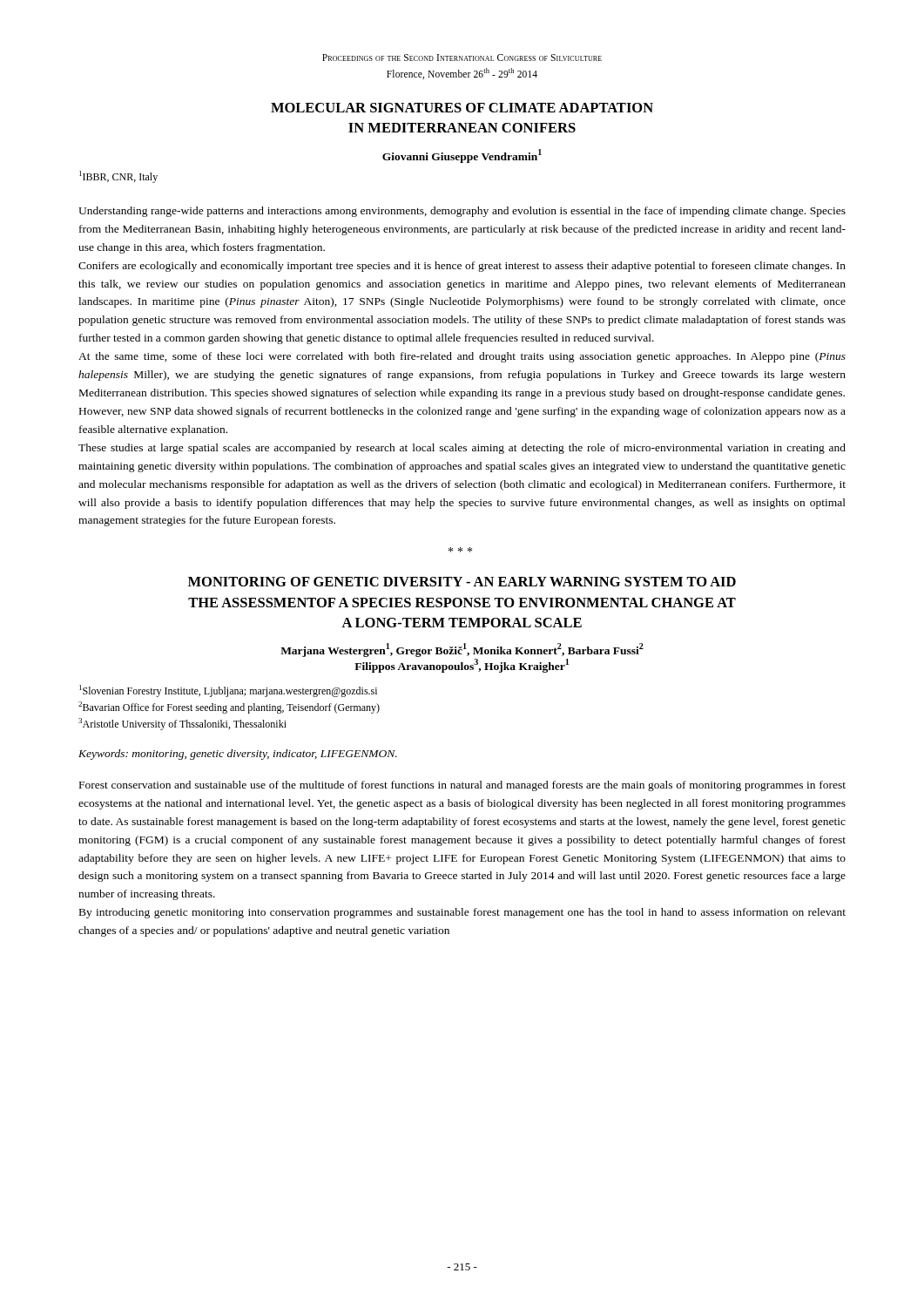The width and height of the screenshot is (924, 1307).
Task: Locate the title that opens with "MONITORING OF GENETIC DIVERSITY"
Action: point(462,602)
